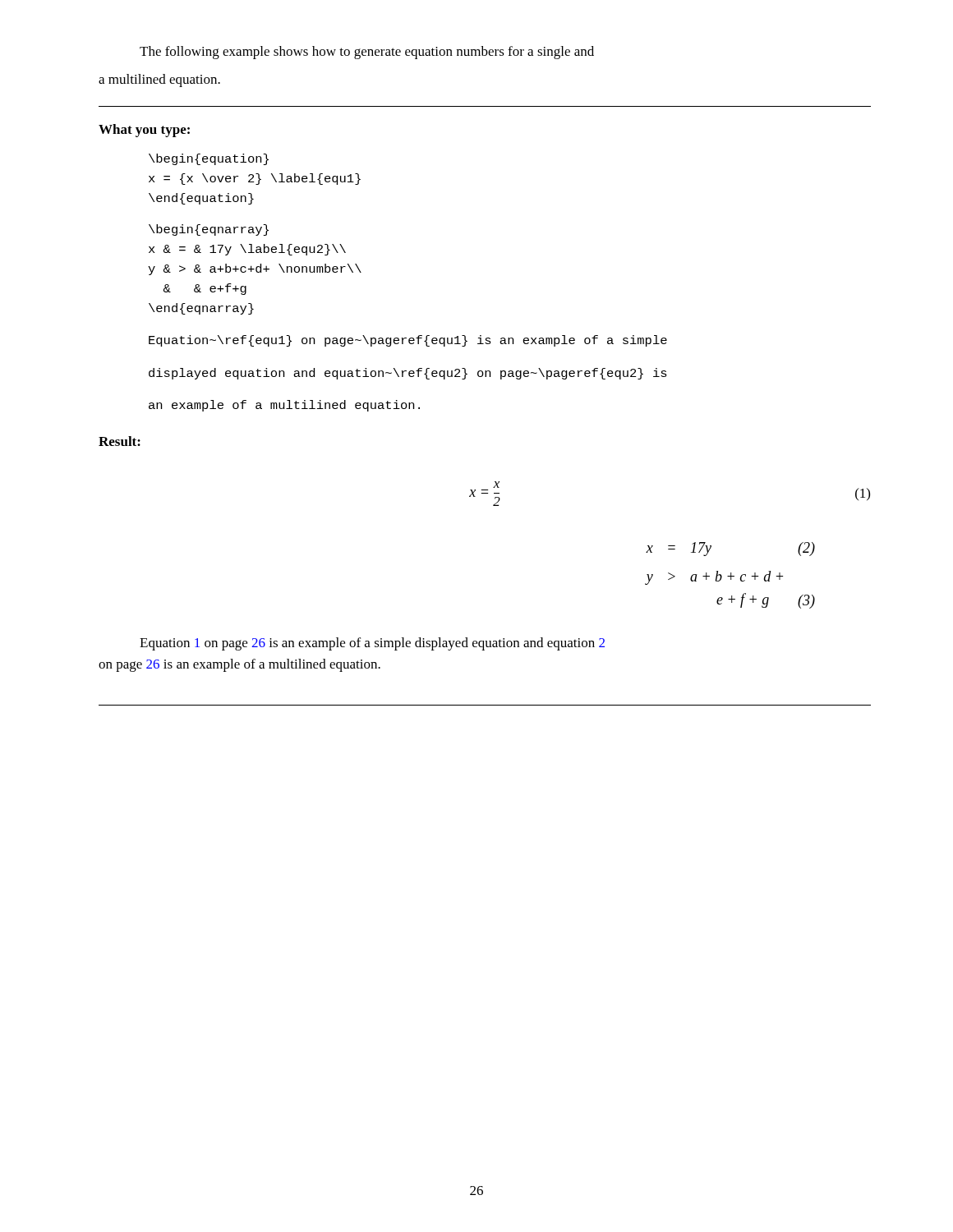Find the region starting "x = x2 (1)"
This screenshot has height=1232, width=953.
tap(497, 493)
